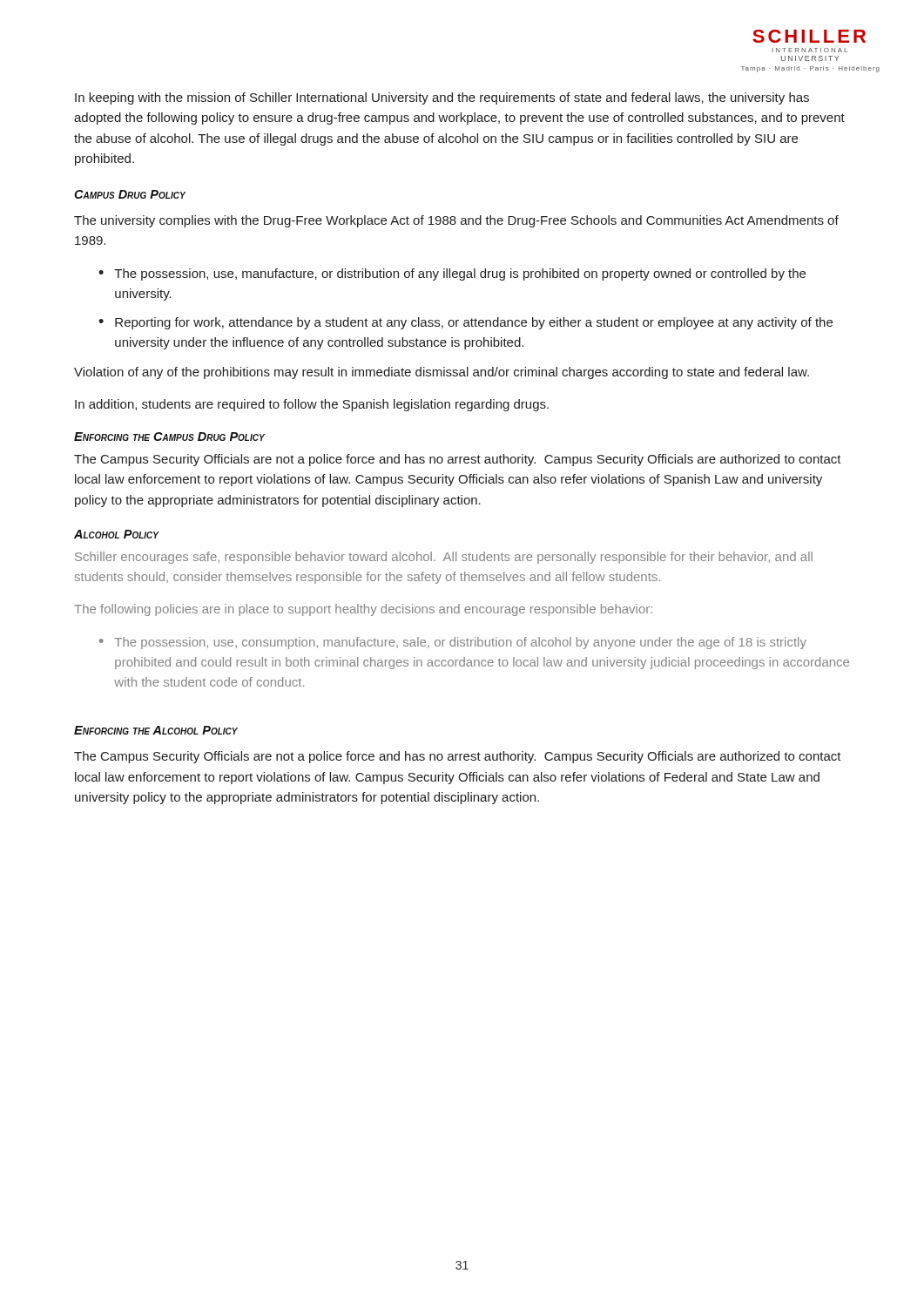The width and height of the screenshot is (924, 1307).
Task: Navigate to the text starting "The following policies are in"
Action: [x=364, y=609]
